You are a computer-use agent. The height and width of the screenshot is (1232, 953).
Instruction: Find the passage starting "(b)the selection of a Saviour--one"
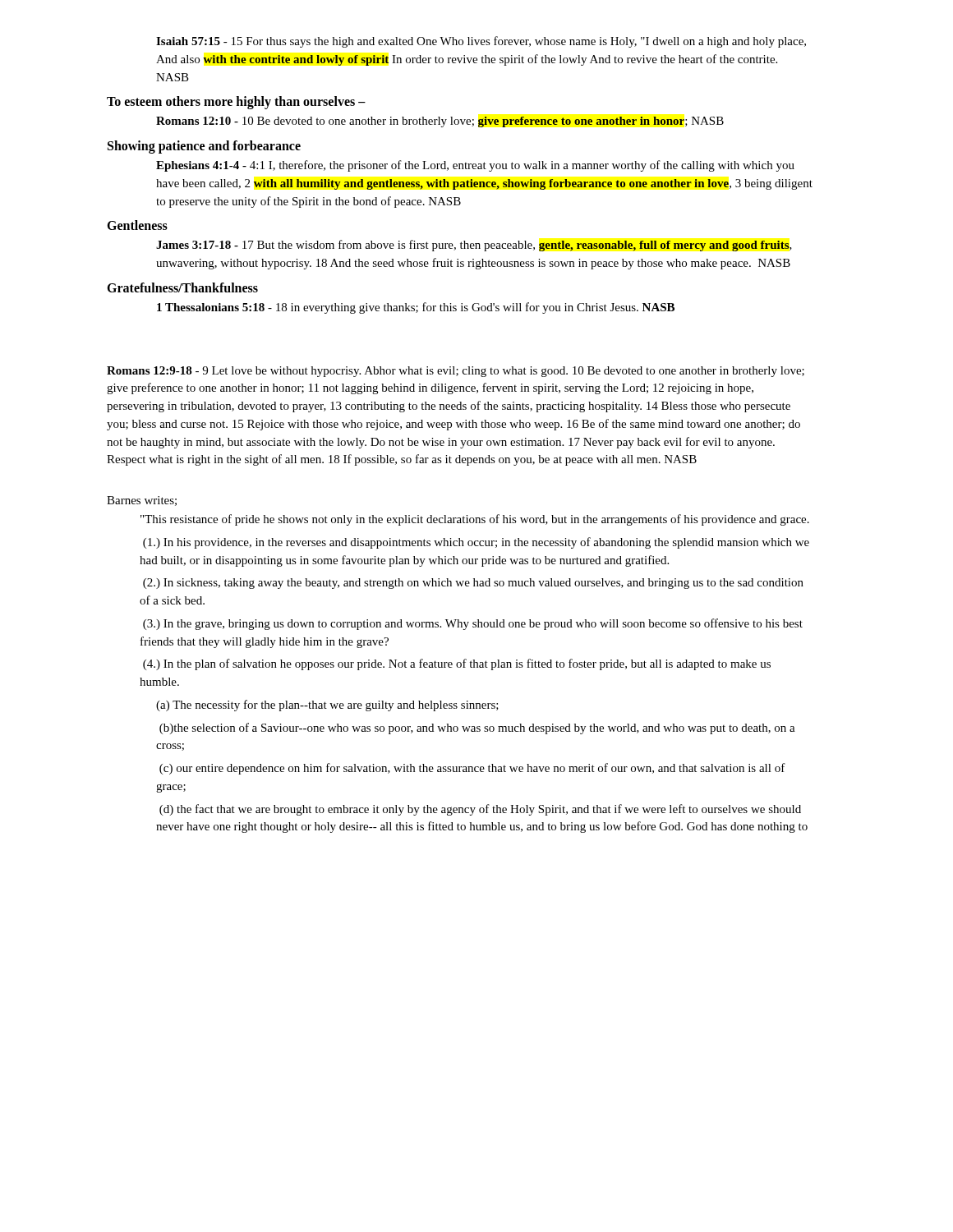coord(485,737)
